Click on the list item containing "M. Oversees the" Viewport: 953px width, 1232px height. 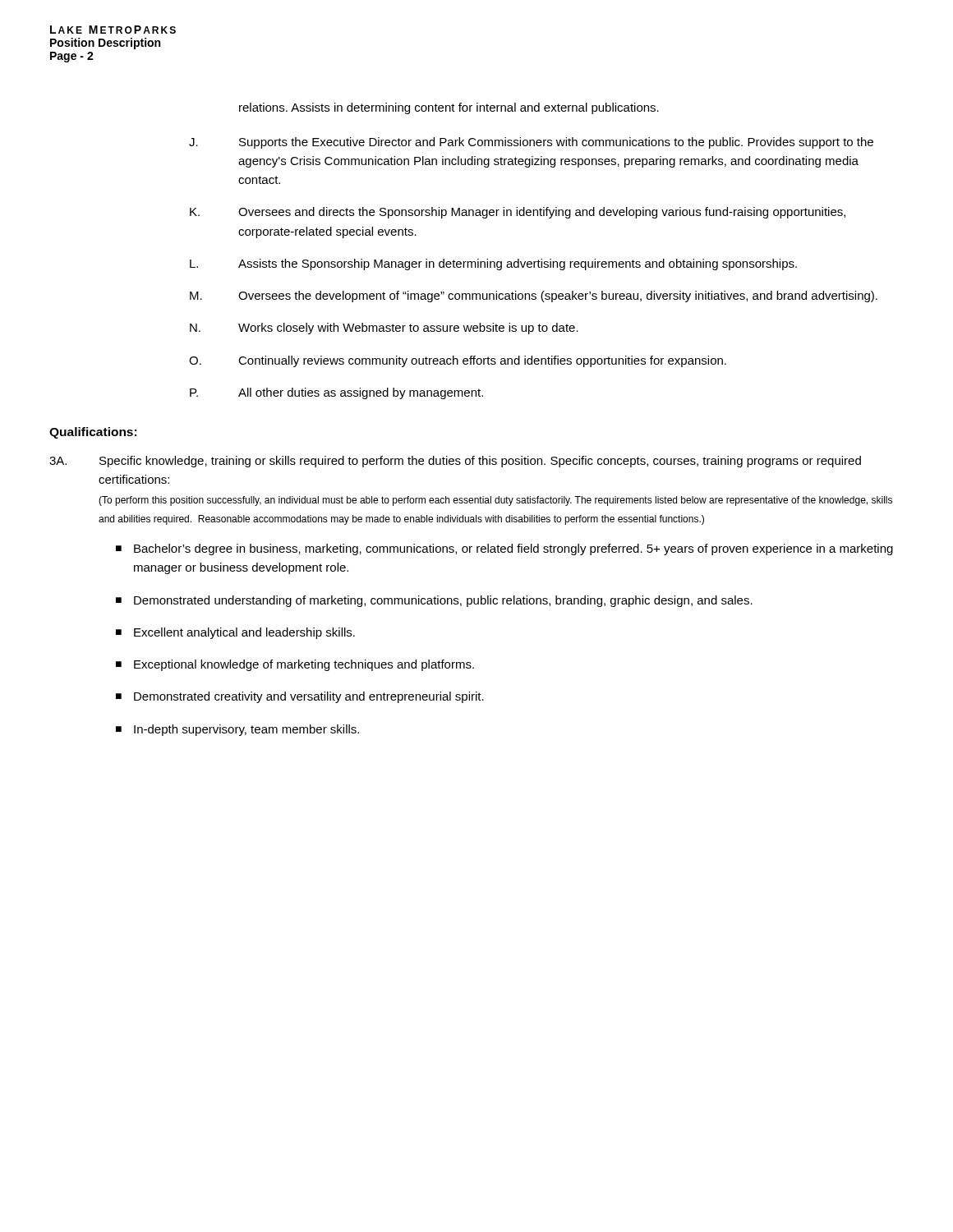point(546,295)
